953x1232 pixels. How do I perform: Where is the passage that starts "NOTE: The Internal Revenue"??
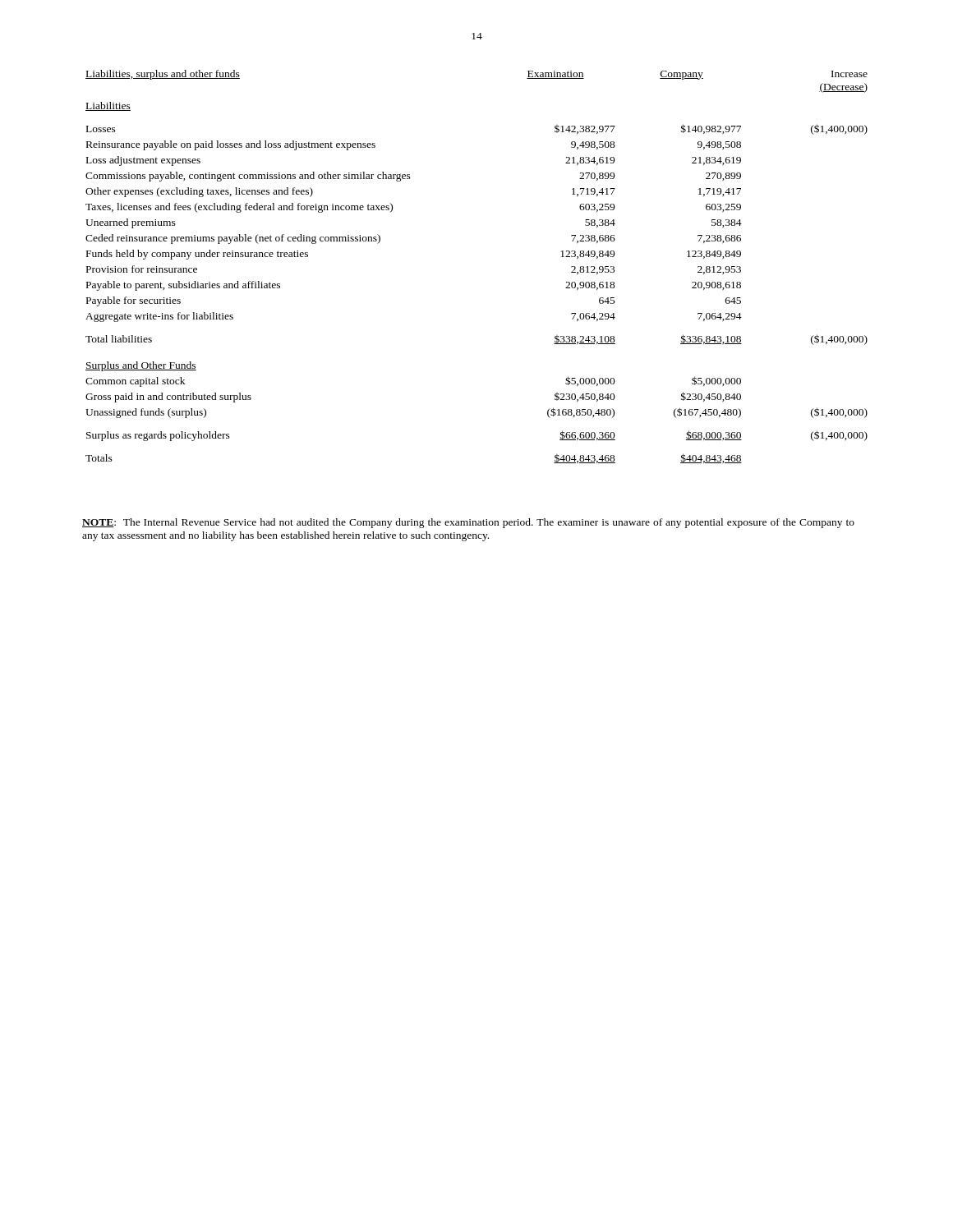pyautogui.click(x=468, y=528)
